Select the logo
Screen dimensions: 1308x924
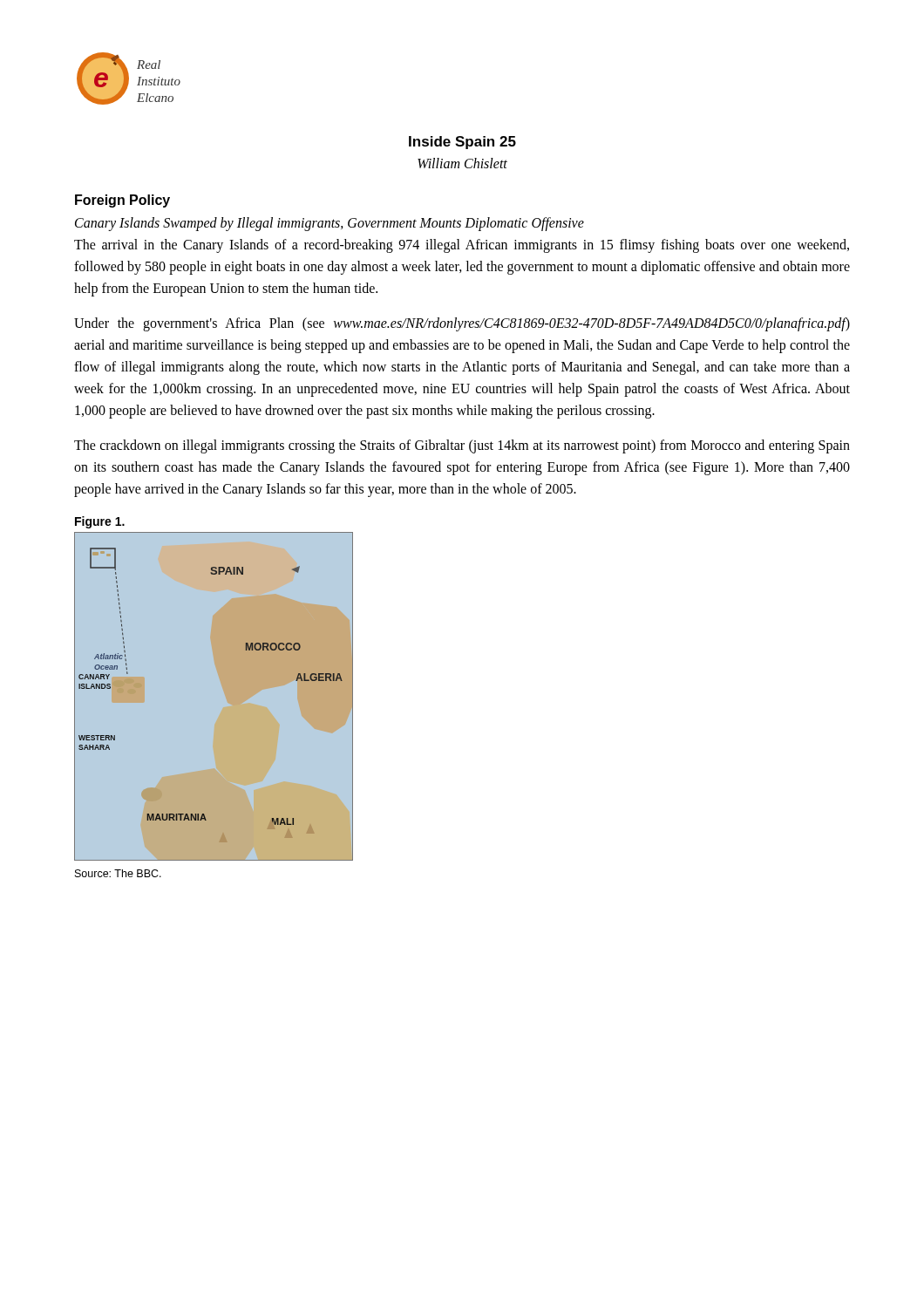pyautogui.click(x=462, y=78)
